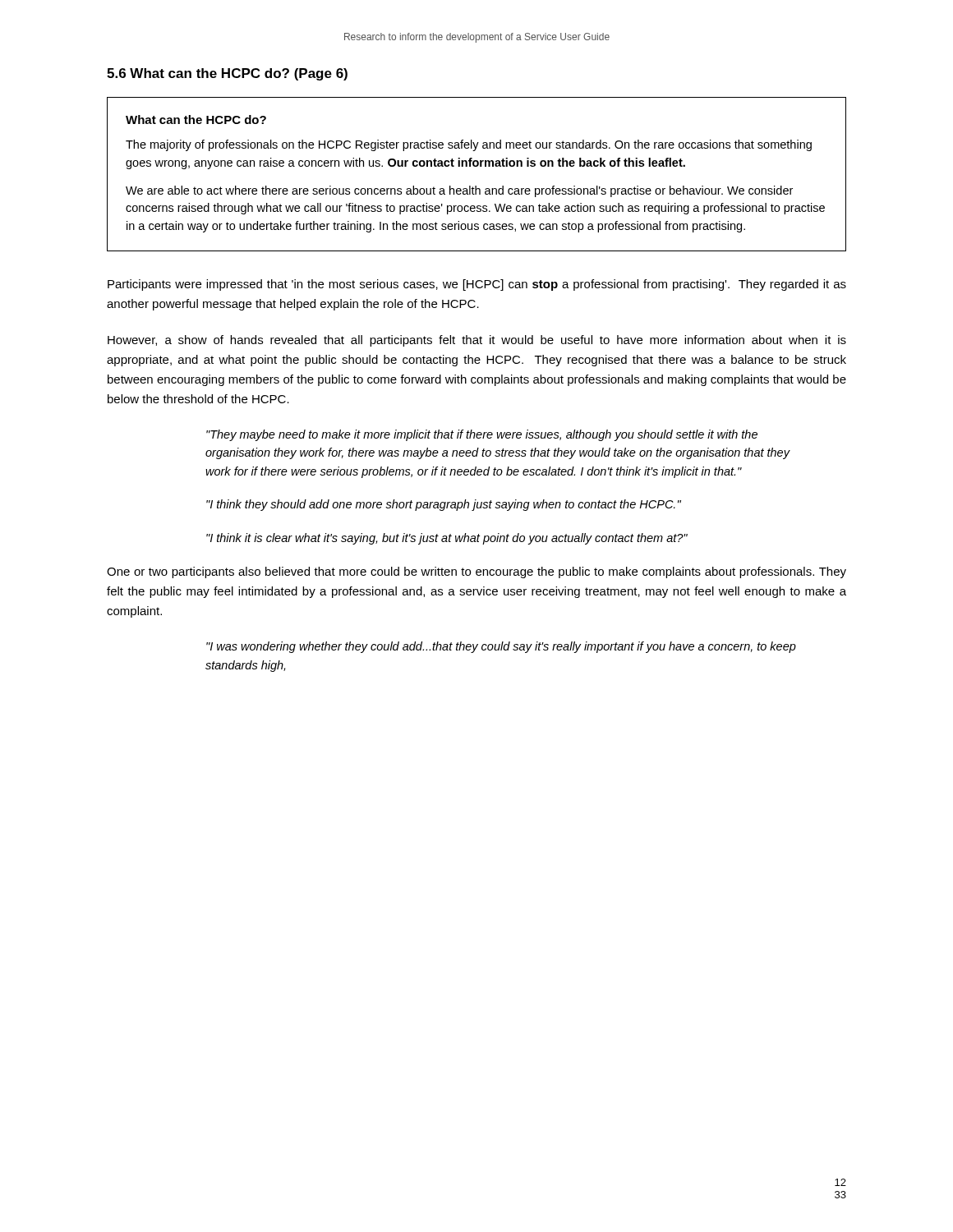Click a table
This screenshot has width=953, height=1232.
[x=476, y=174]
